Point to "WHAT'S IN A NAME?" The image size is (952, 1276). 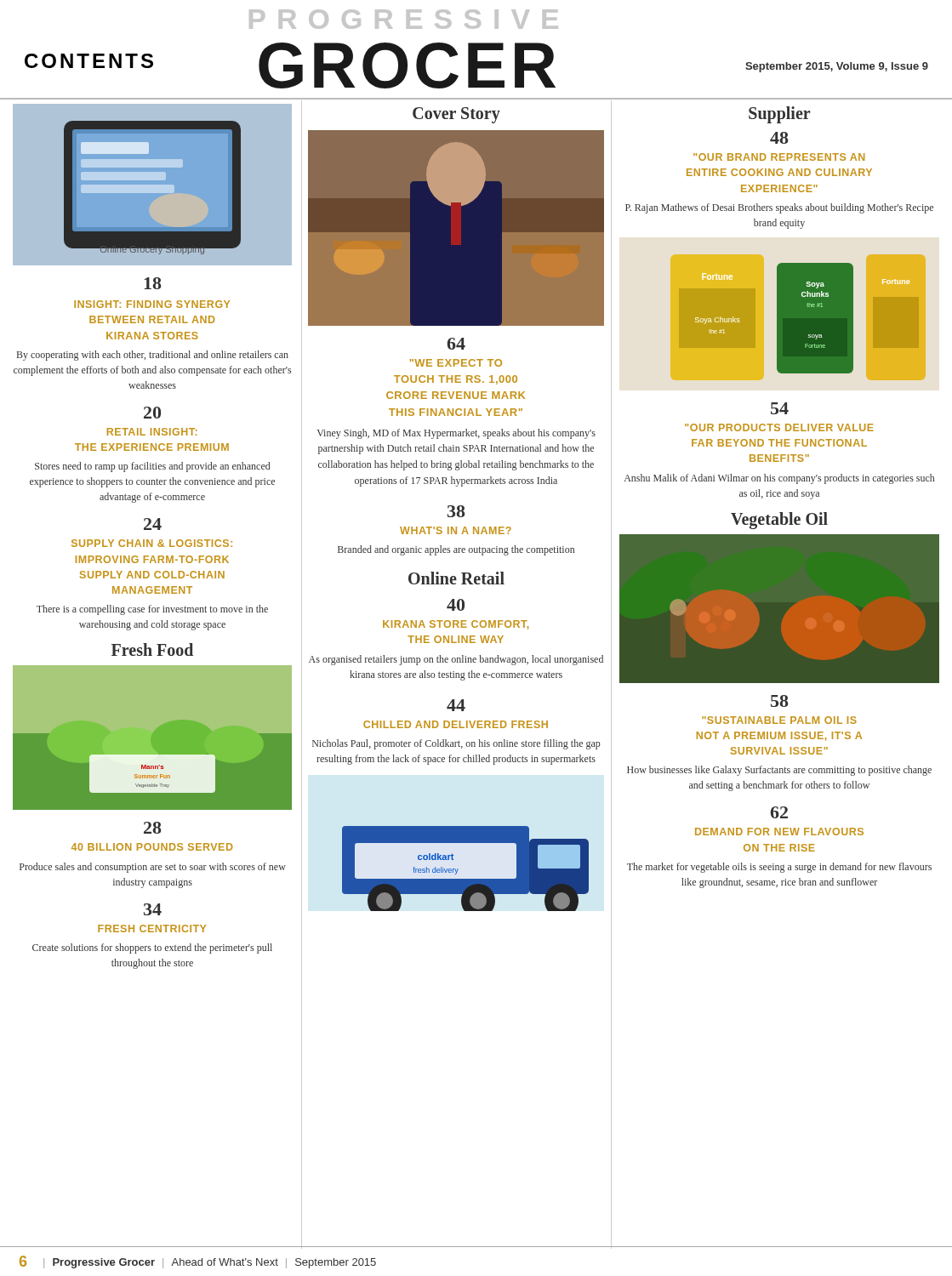point(456,531)
